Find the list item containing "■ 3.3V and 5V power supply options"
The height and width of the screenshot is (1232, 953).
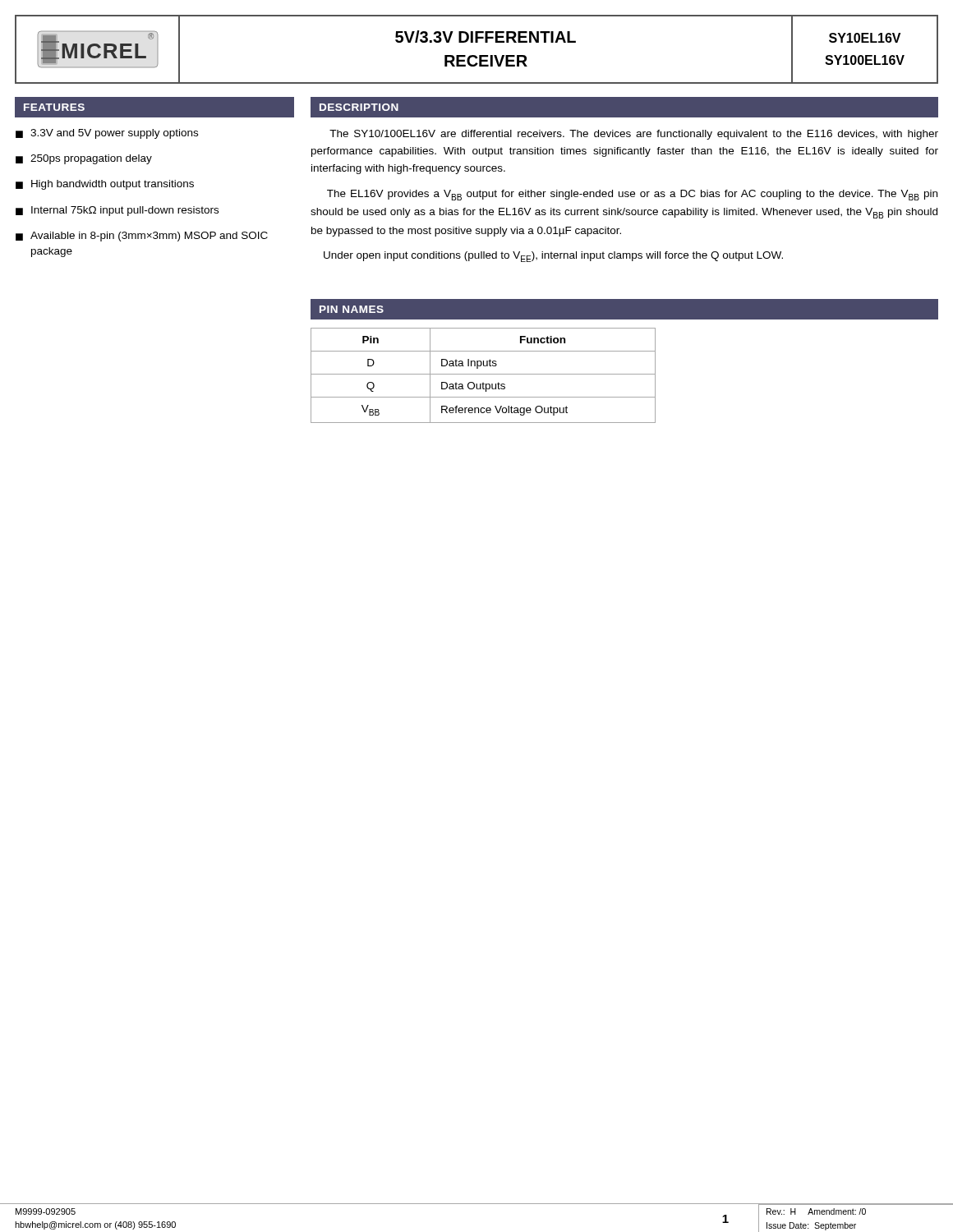pos(107,135)
